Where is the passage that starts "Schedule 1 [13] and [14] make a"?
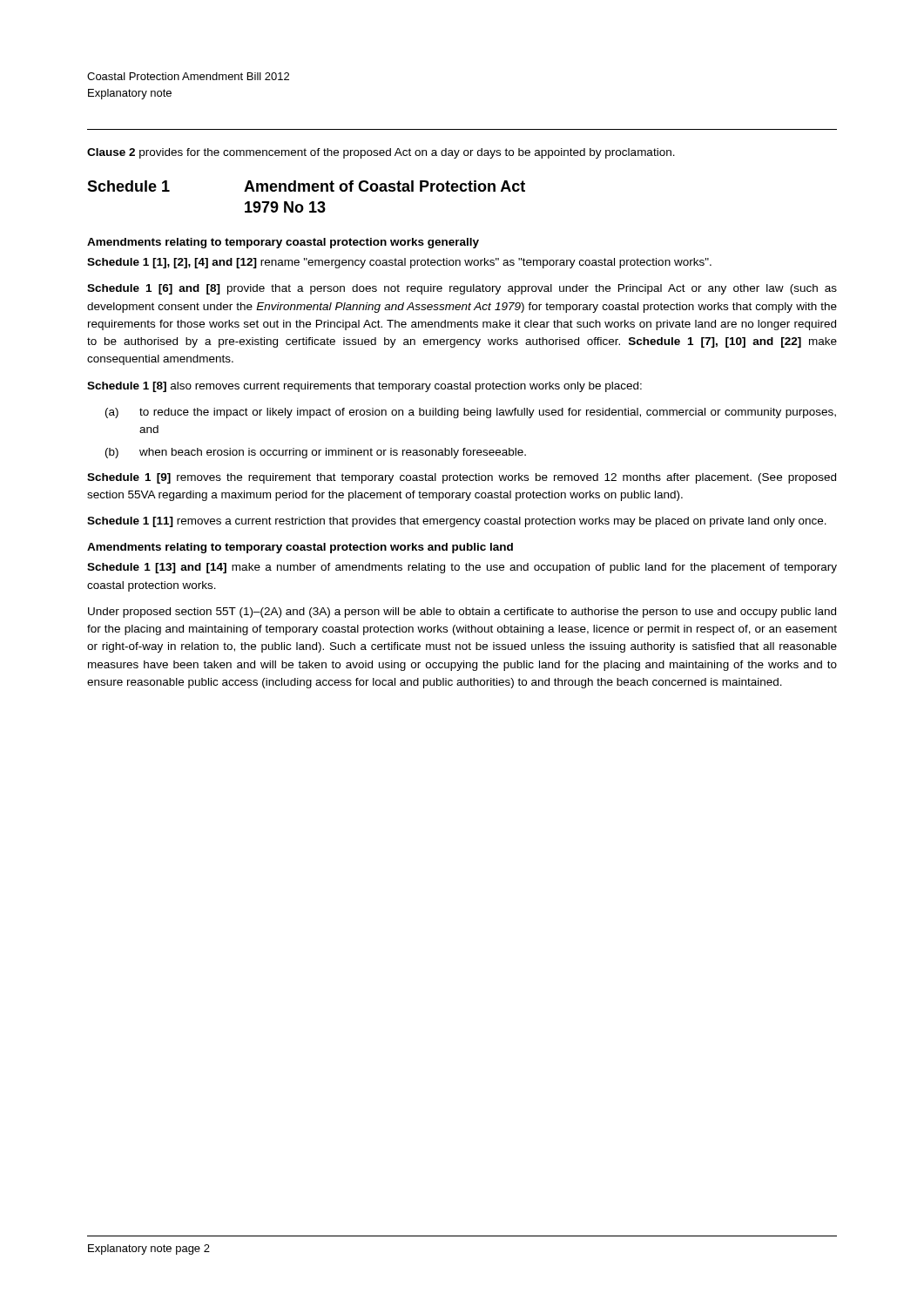 tap(462, 576)
